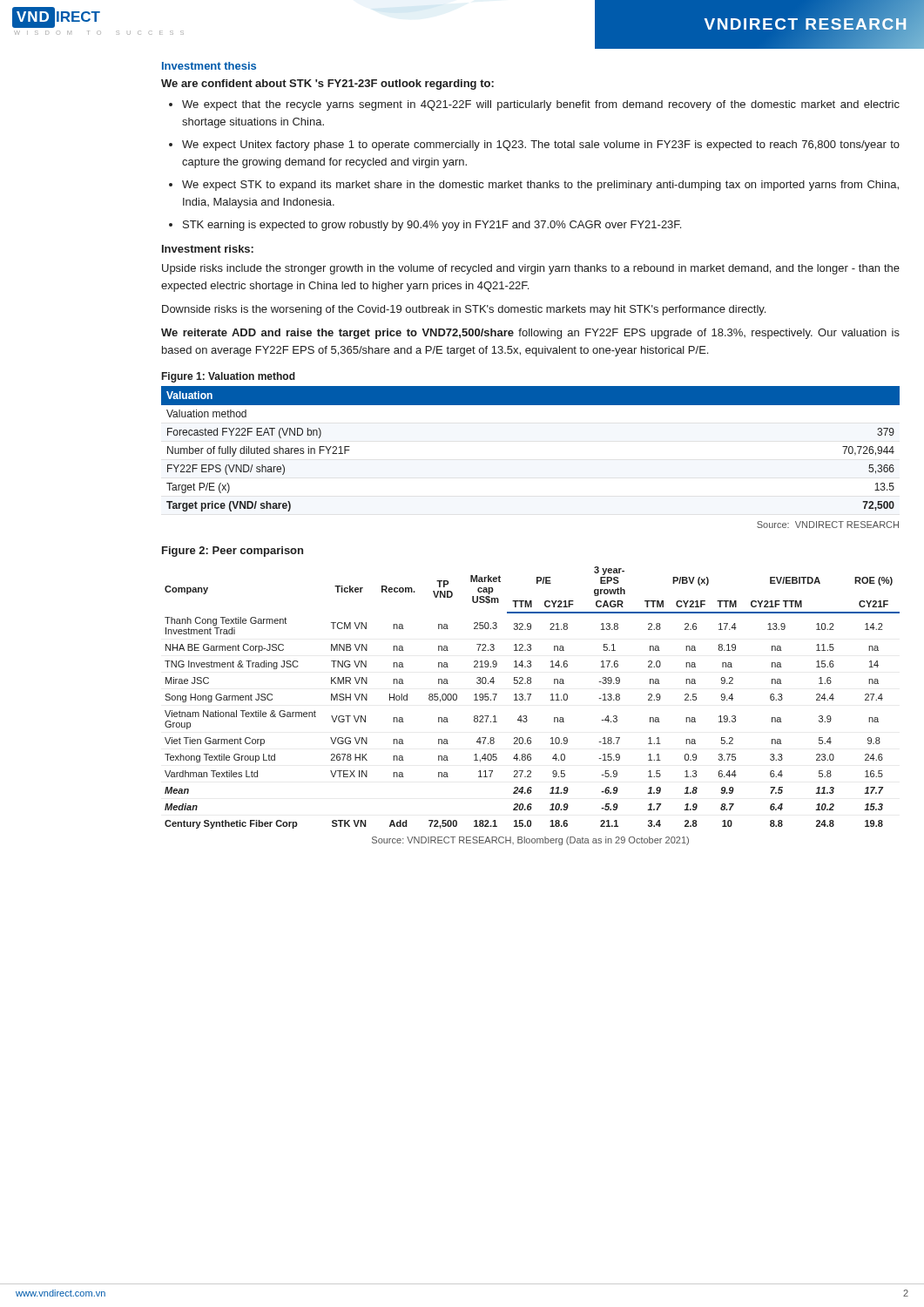The height and width of the screenshot is (1307, 924).
Task: Find "Figure 2: Peer comparison" on this page
Action: coord(233,550)
